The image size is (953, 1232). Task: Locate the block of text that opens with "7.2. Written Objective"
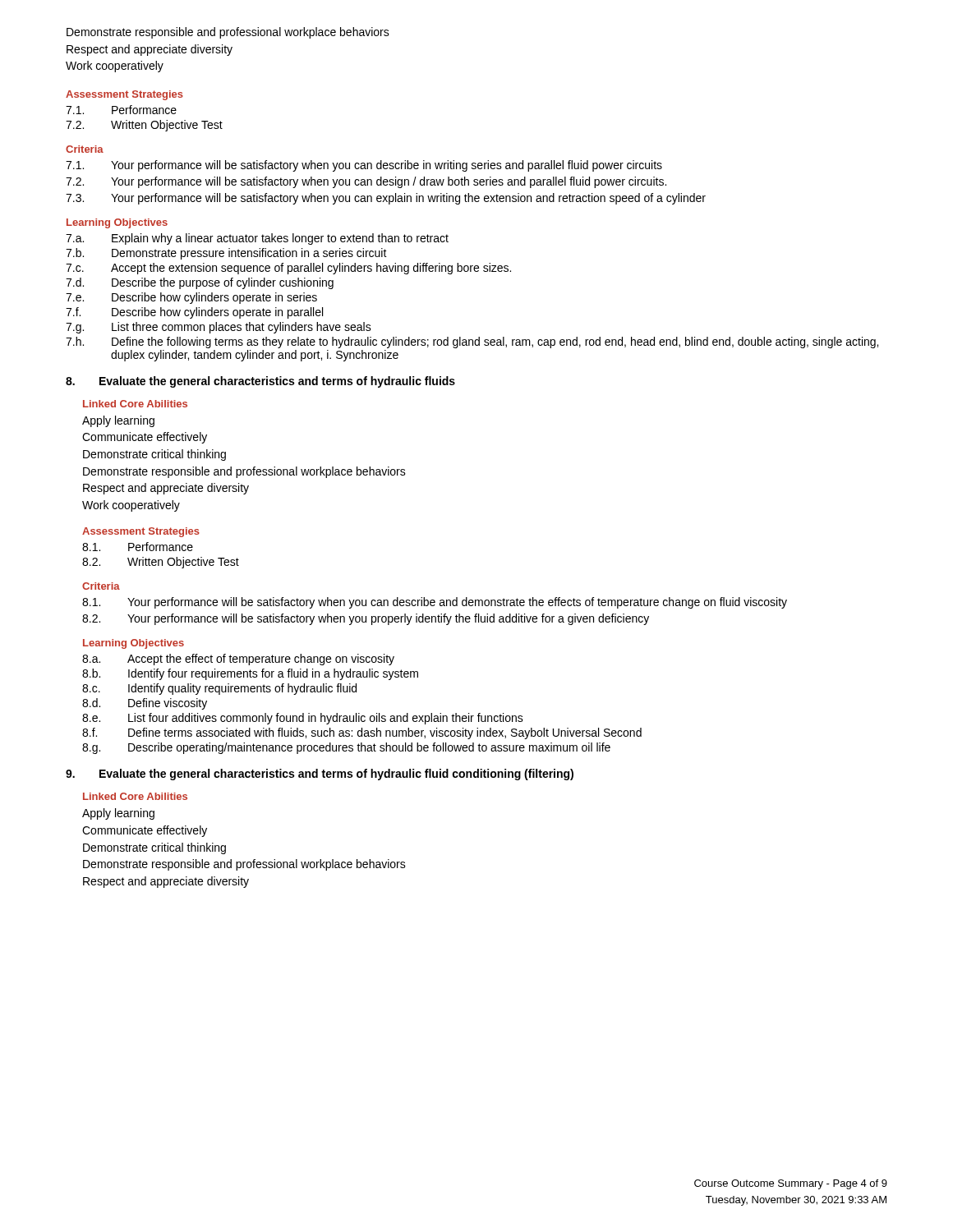coord(144,126)
